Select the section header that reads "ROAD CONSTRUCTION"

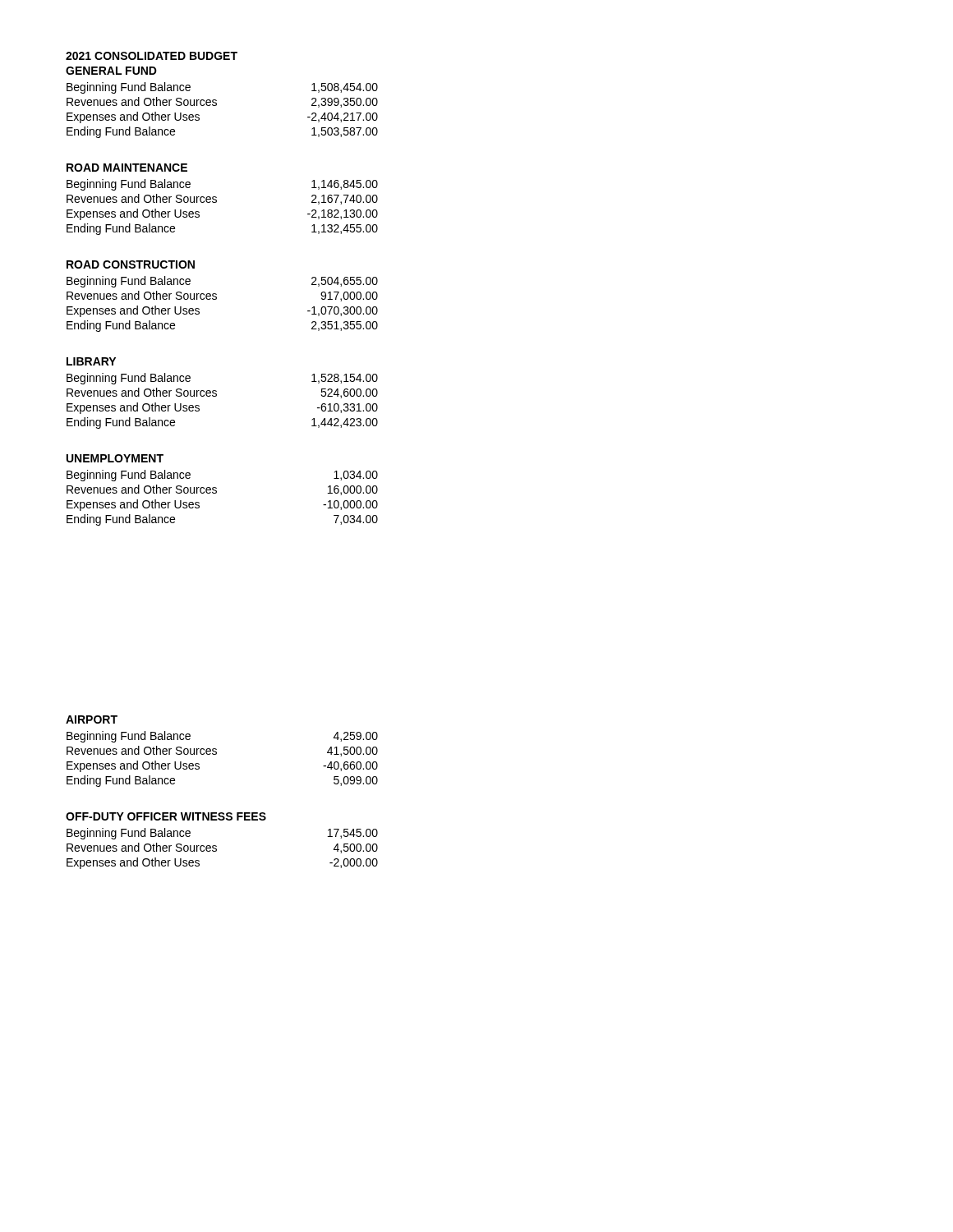(x=131, y=264)
